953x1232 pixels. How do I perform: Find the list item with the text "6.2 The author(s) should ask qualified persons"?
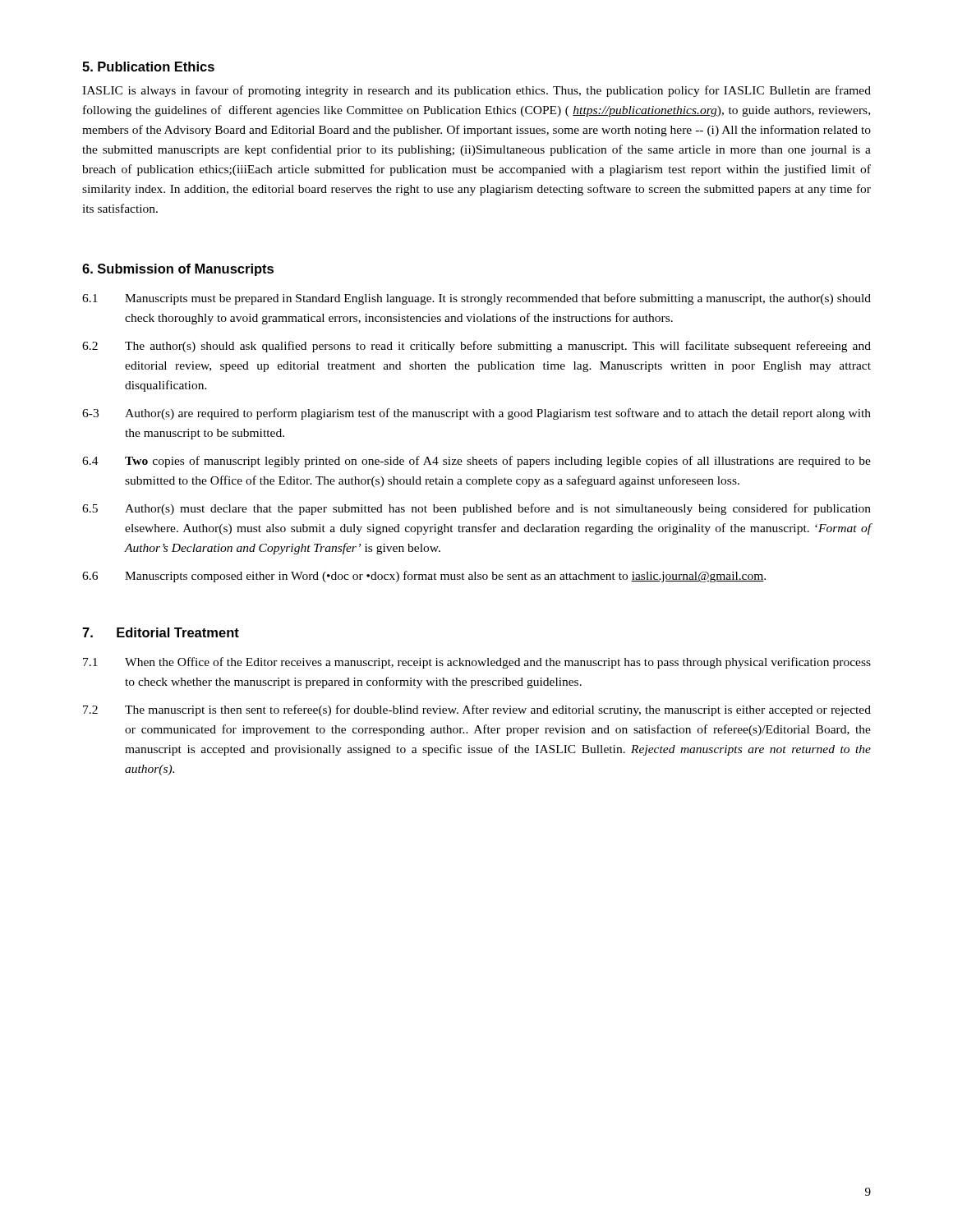[476, 366]
